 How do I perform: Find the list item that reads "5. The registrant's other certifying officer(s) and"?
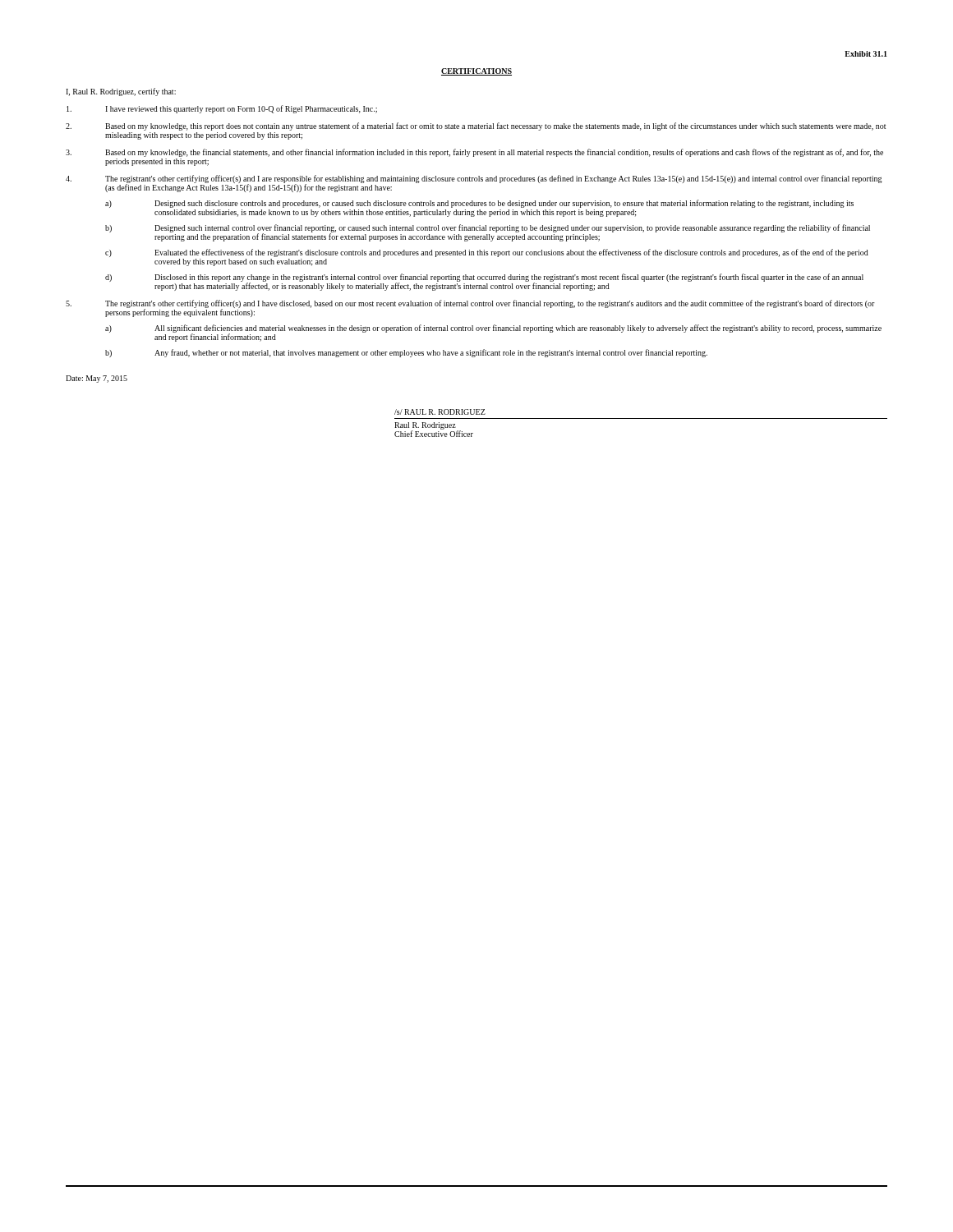tap(476, 328)
